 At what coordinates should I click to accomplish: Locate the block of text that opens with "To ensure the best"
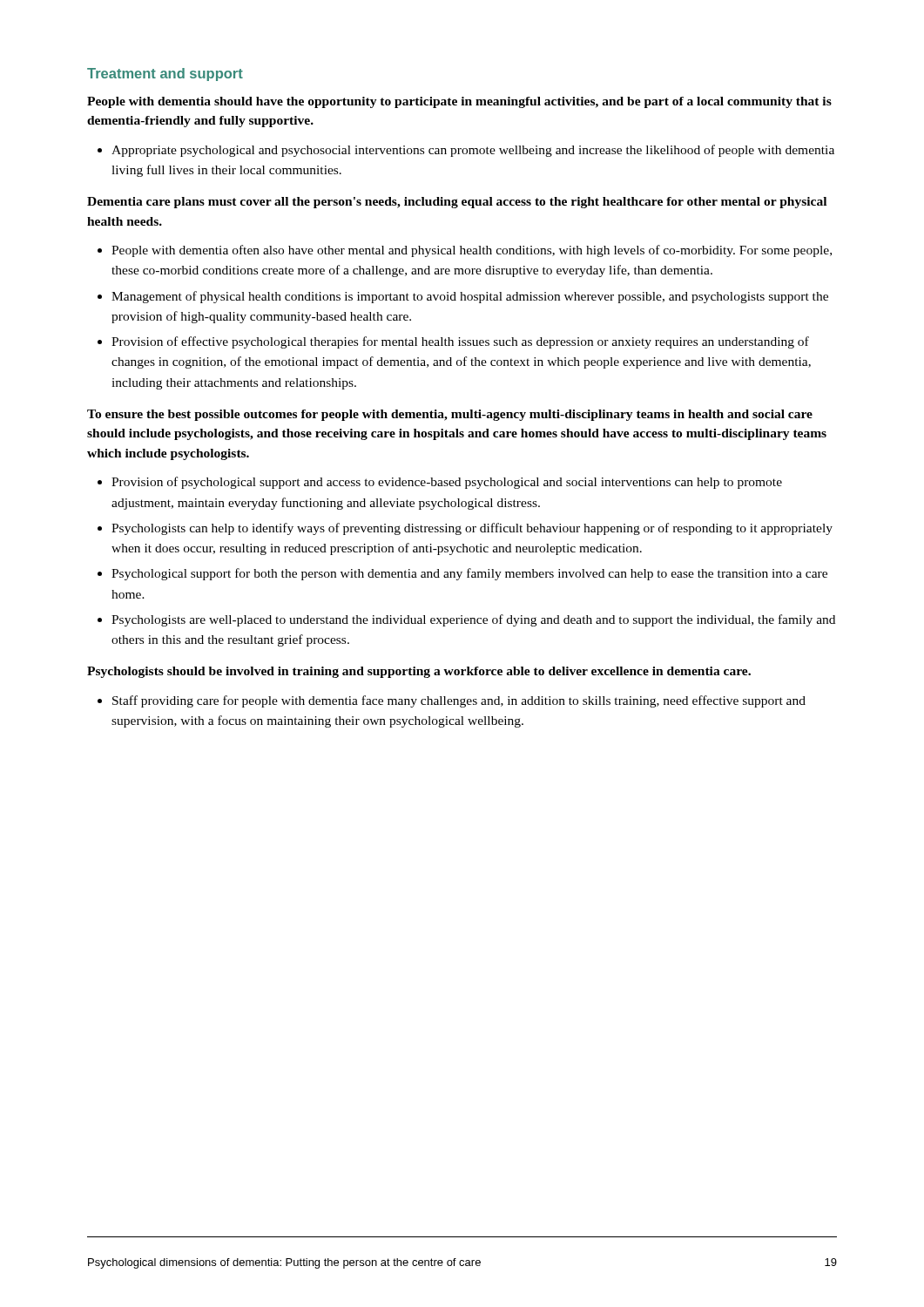pyautogui.click(x=457, y=433)
